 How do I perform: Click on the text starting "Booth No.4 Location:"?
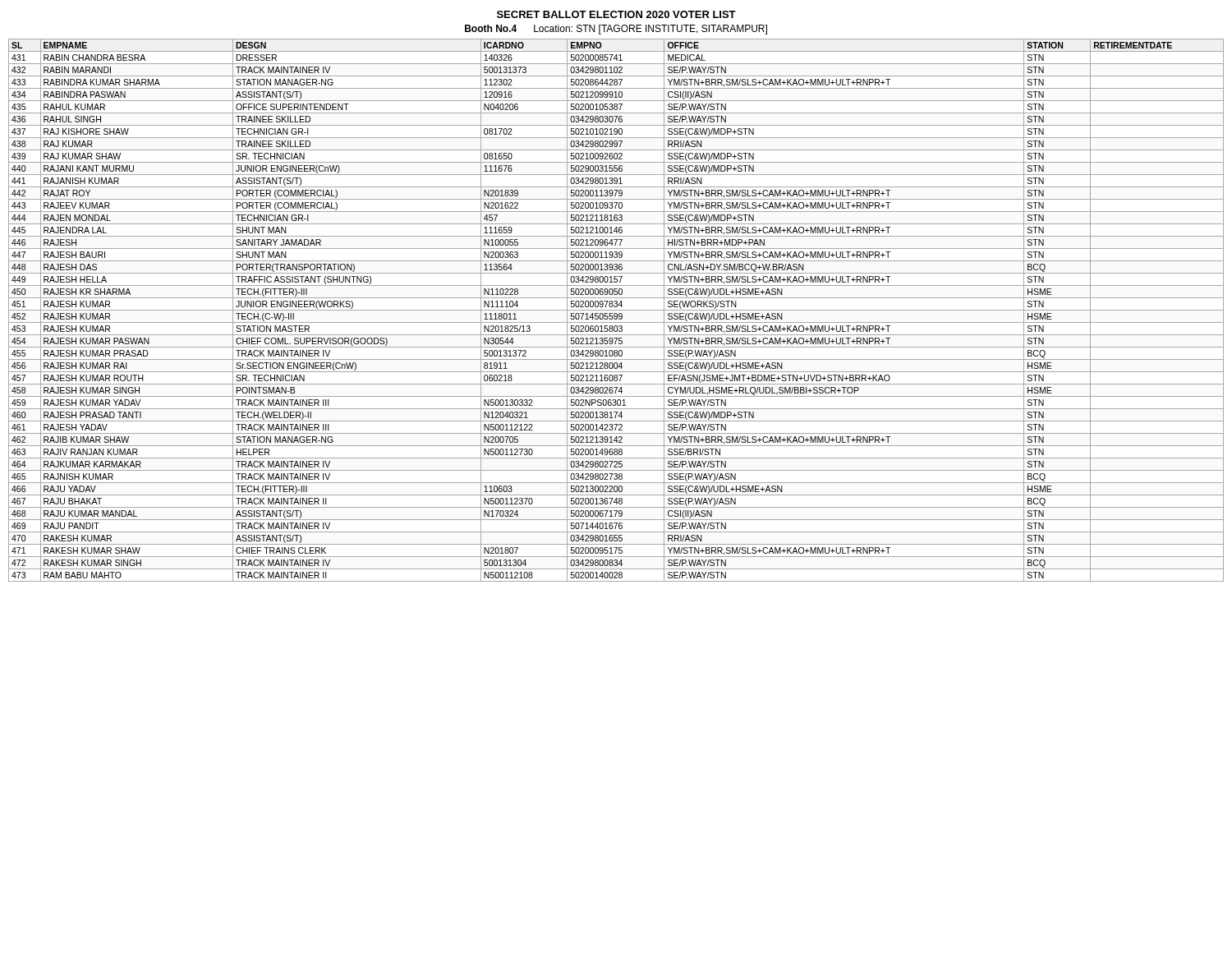616,29
